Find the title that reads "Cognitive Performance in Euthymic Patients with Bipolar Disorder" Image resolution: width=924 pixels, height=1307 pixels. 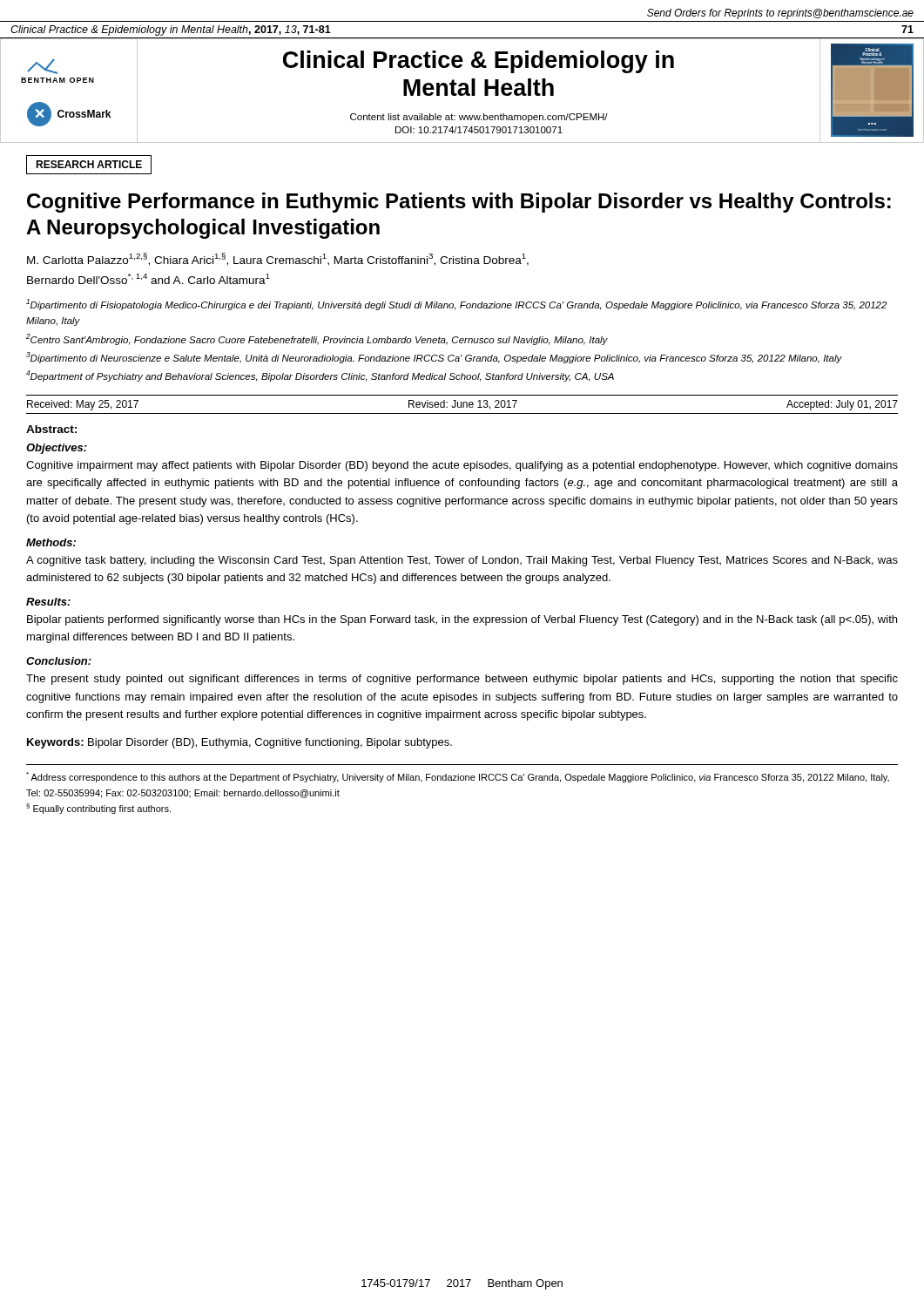(x=459, y=214)
